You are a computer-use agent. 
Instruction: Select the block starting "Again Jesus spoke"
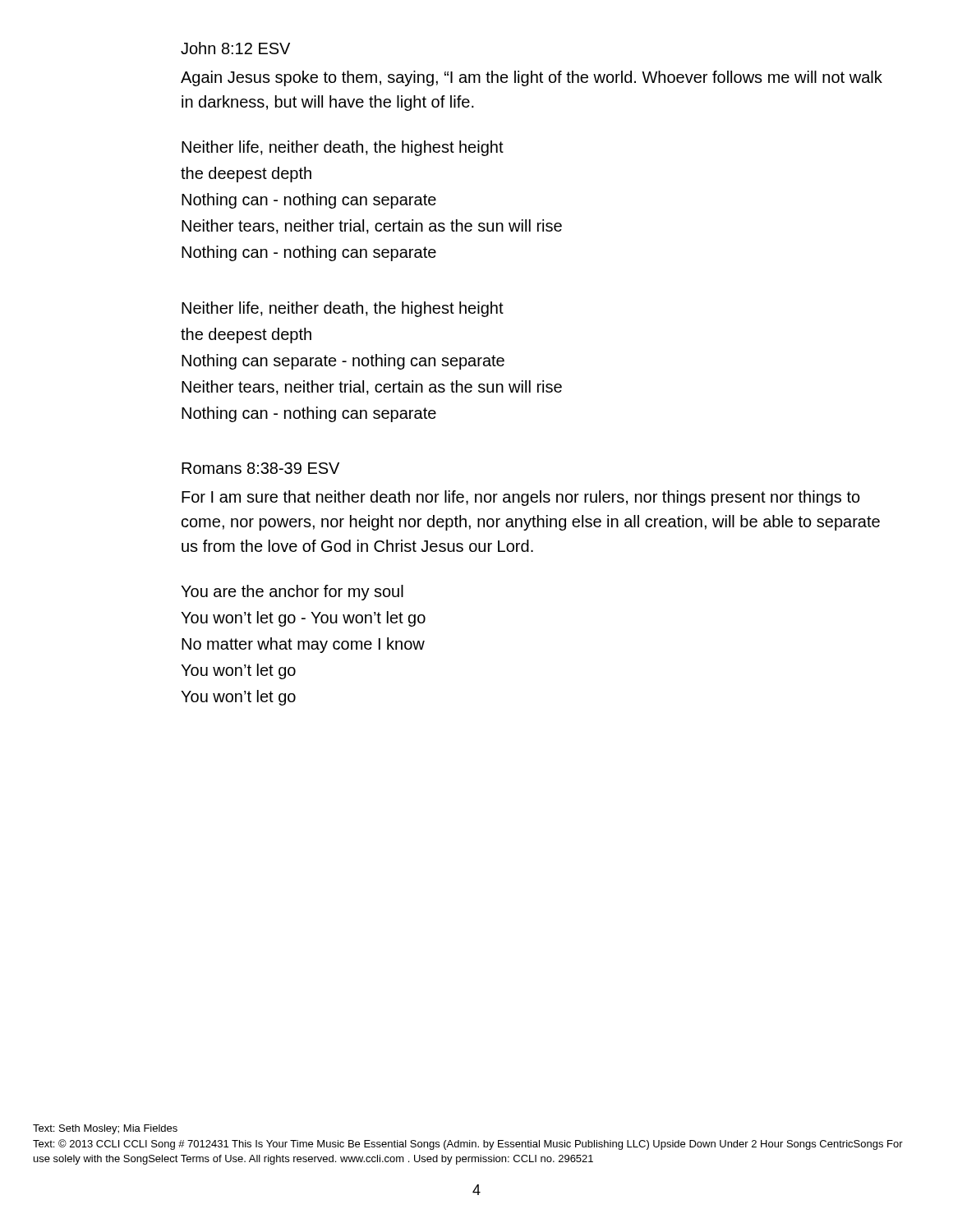(x=531, y=90)
